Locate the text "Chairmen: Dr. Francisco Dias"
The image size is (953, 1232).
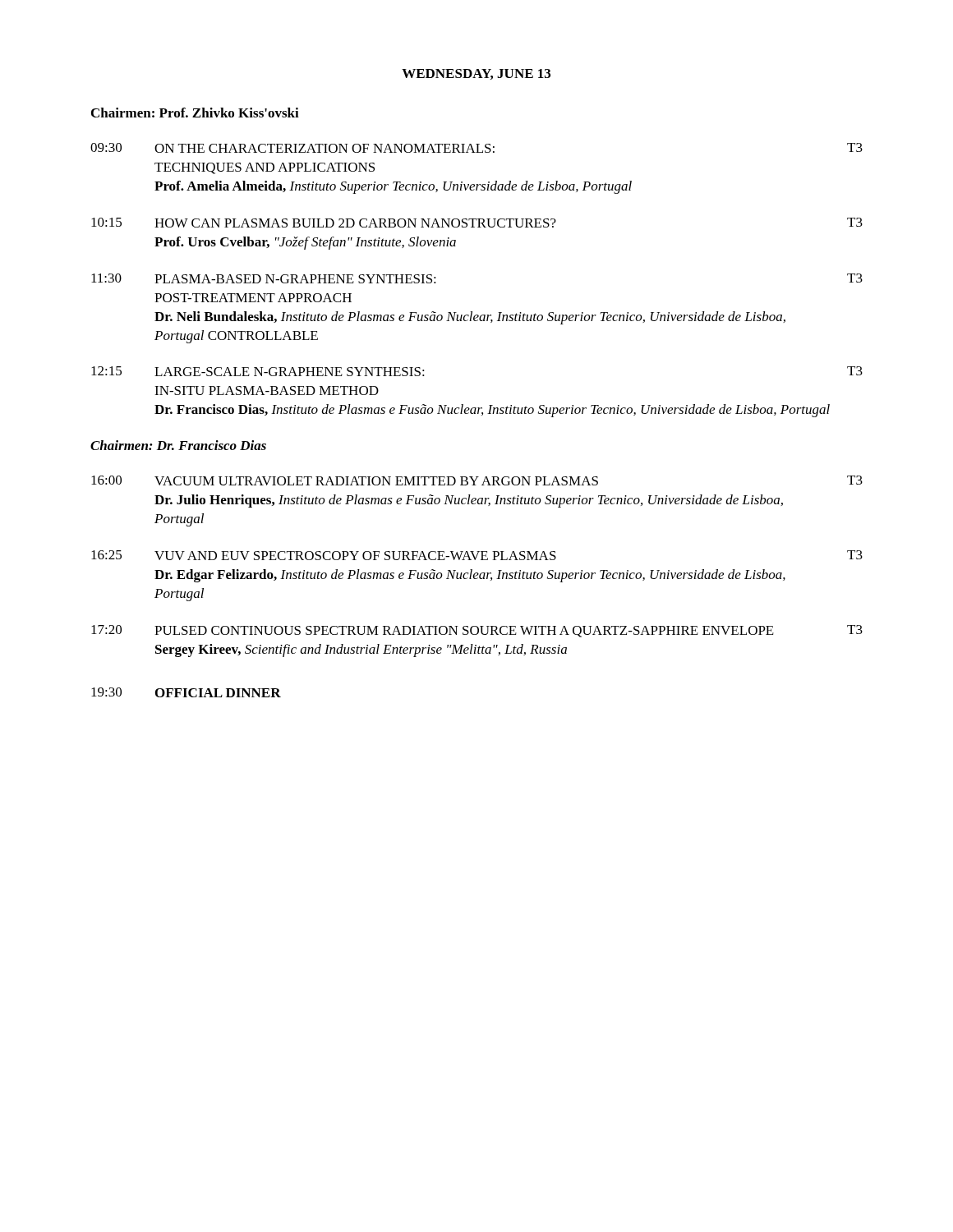(x=178, y=446)
